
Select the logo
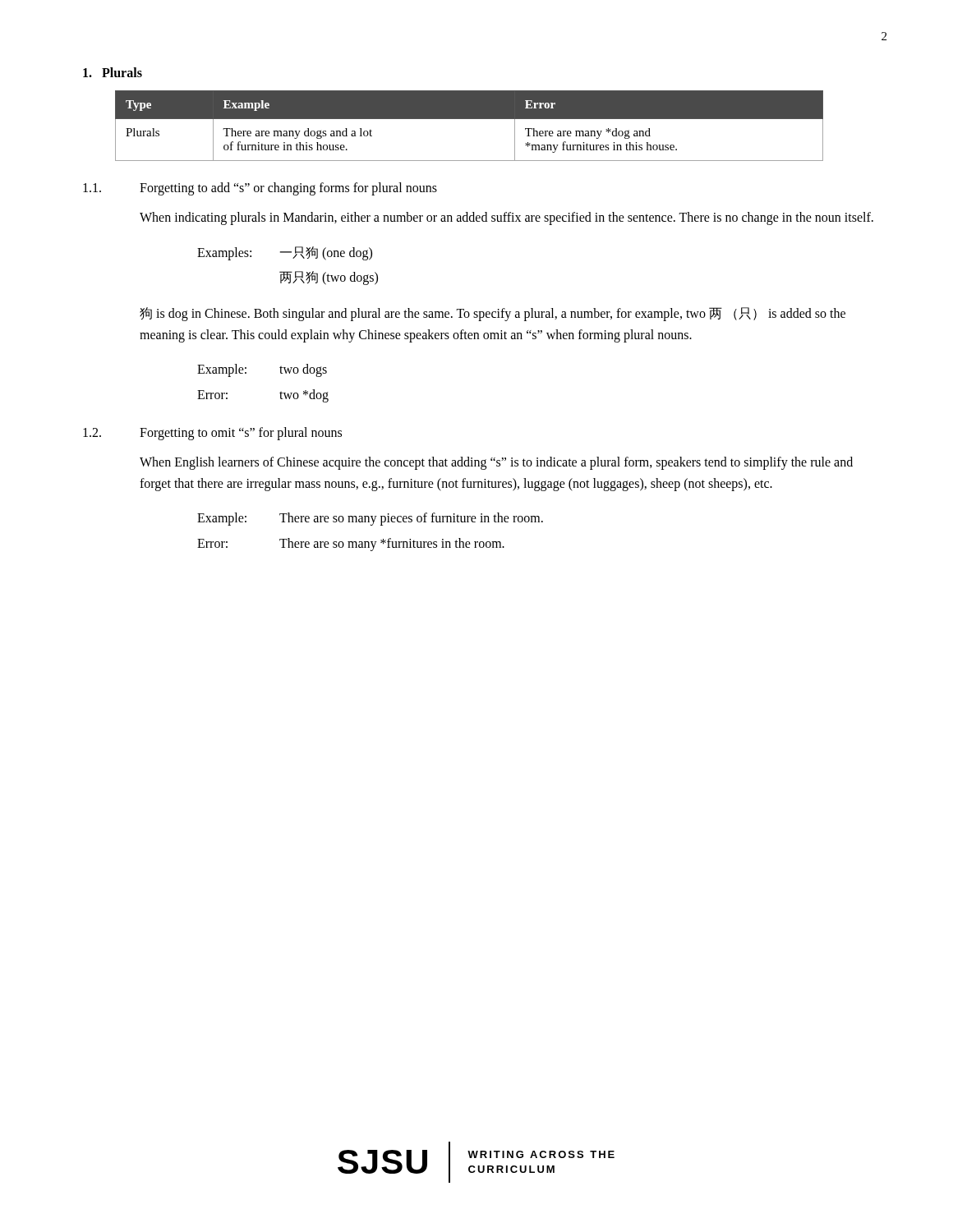[x=476, y=1162]
